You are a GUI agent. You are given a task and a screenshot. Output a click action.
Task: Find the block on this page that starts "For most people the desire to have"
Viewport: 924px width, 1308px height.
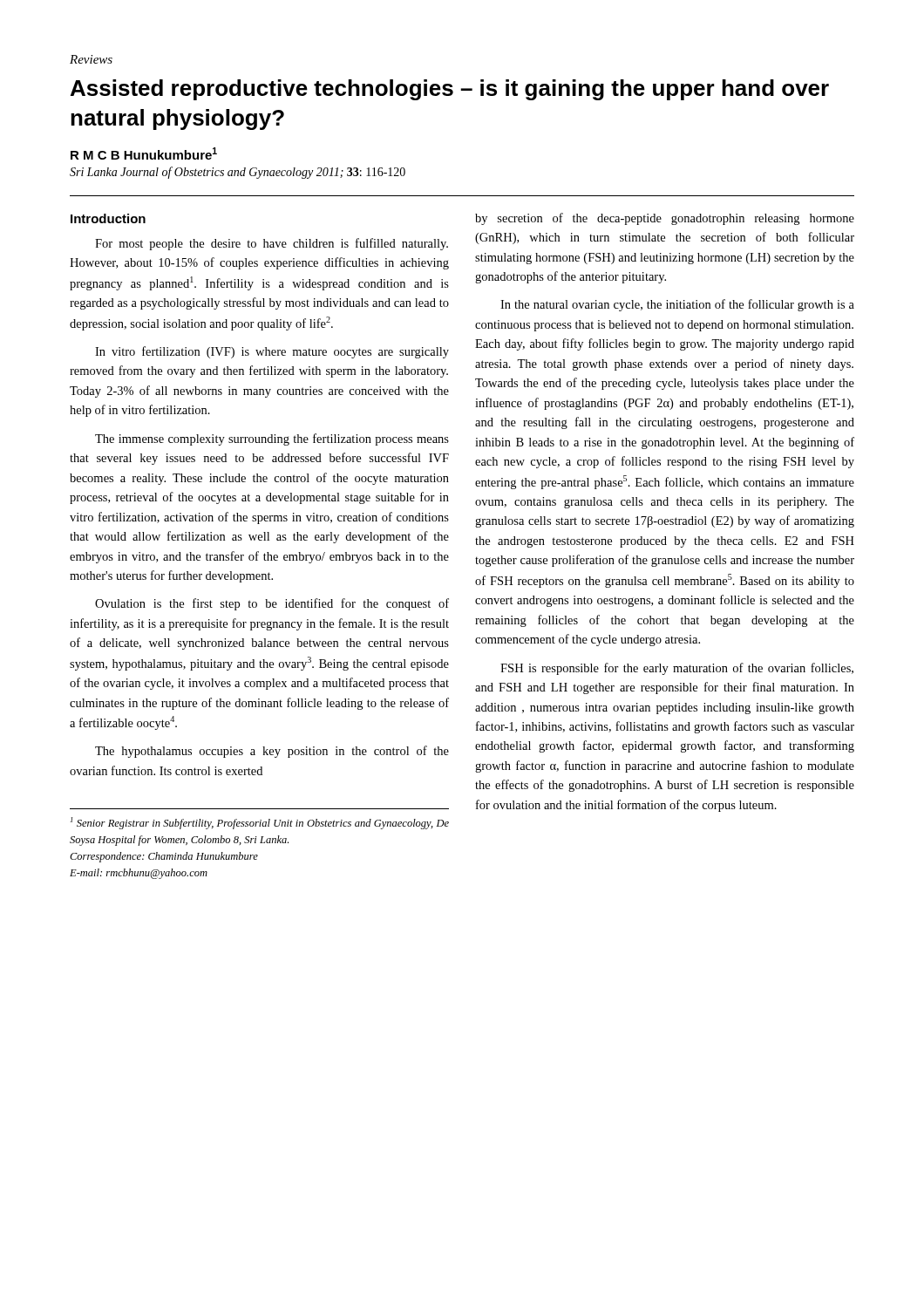pyautogui.click(x=259, y=283)
